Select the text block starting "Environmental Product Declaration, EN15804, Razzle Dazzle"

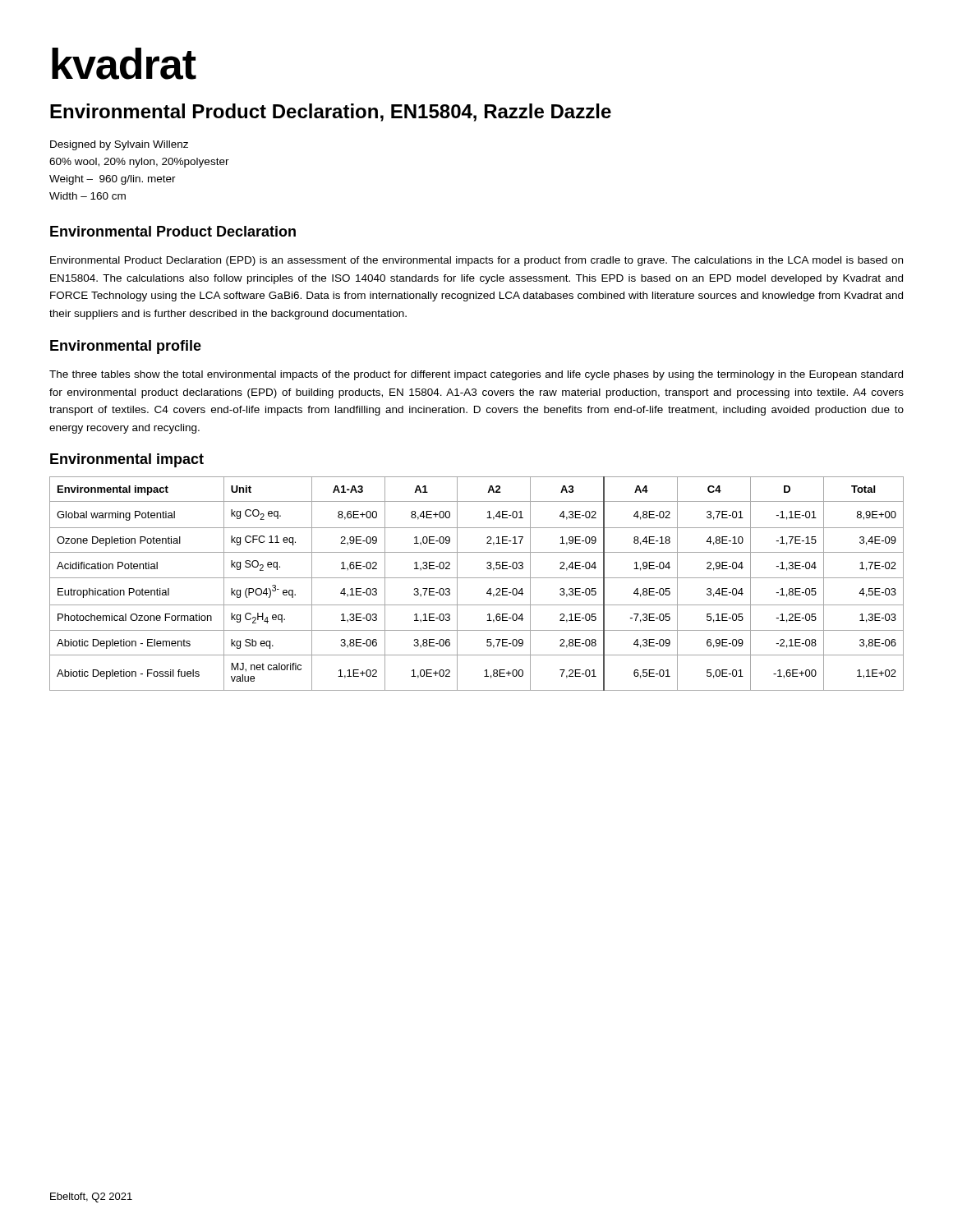[330, 112]
